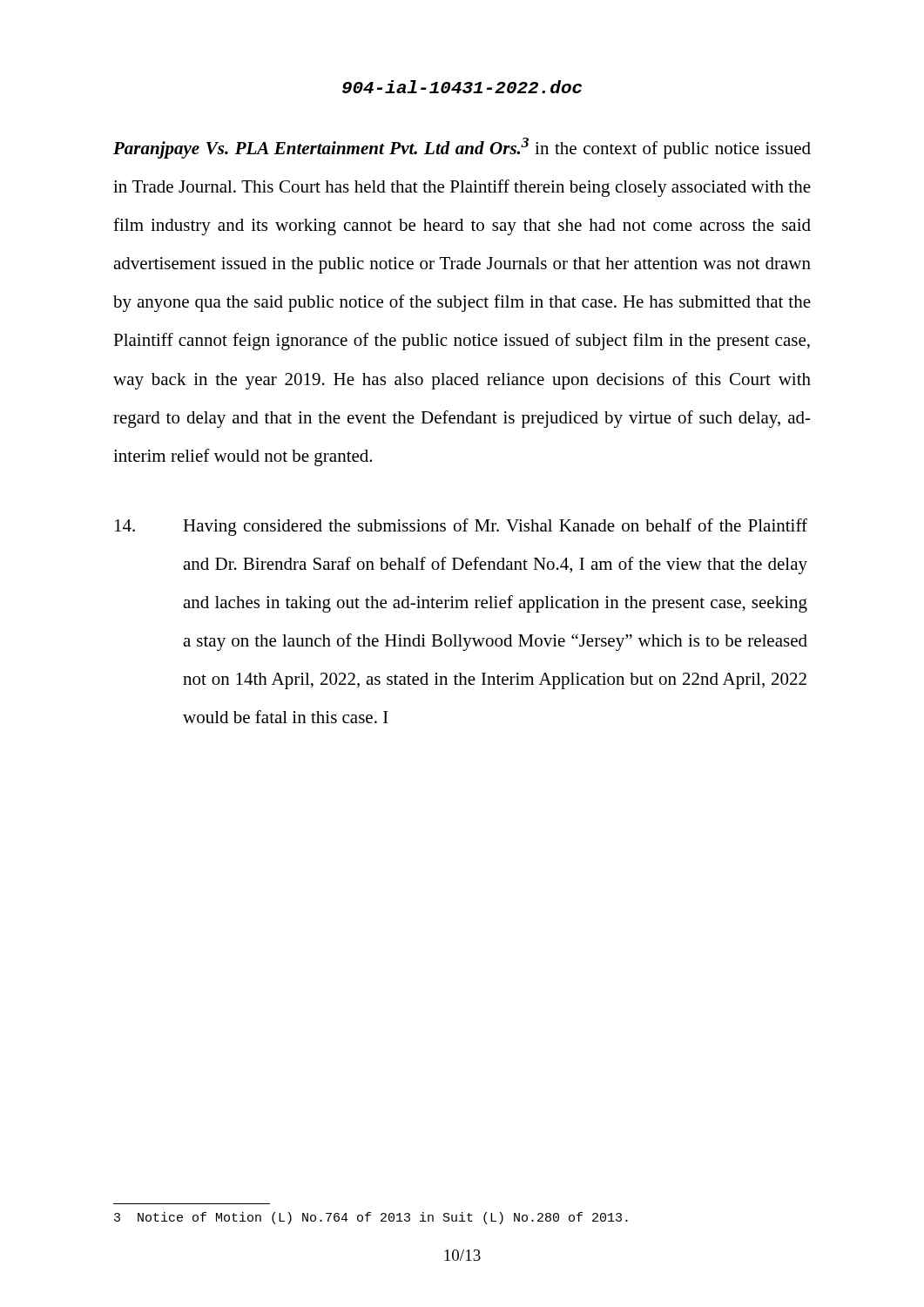Navigate to the block starting "Having considered the submissions of Mr."
This screenshot has width=924, height=1307.
click(461, 527)
